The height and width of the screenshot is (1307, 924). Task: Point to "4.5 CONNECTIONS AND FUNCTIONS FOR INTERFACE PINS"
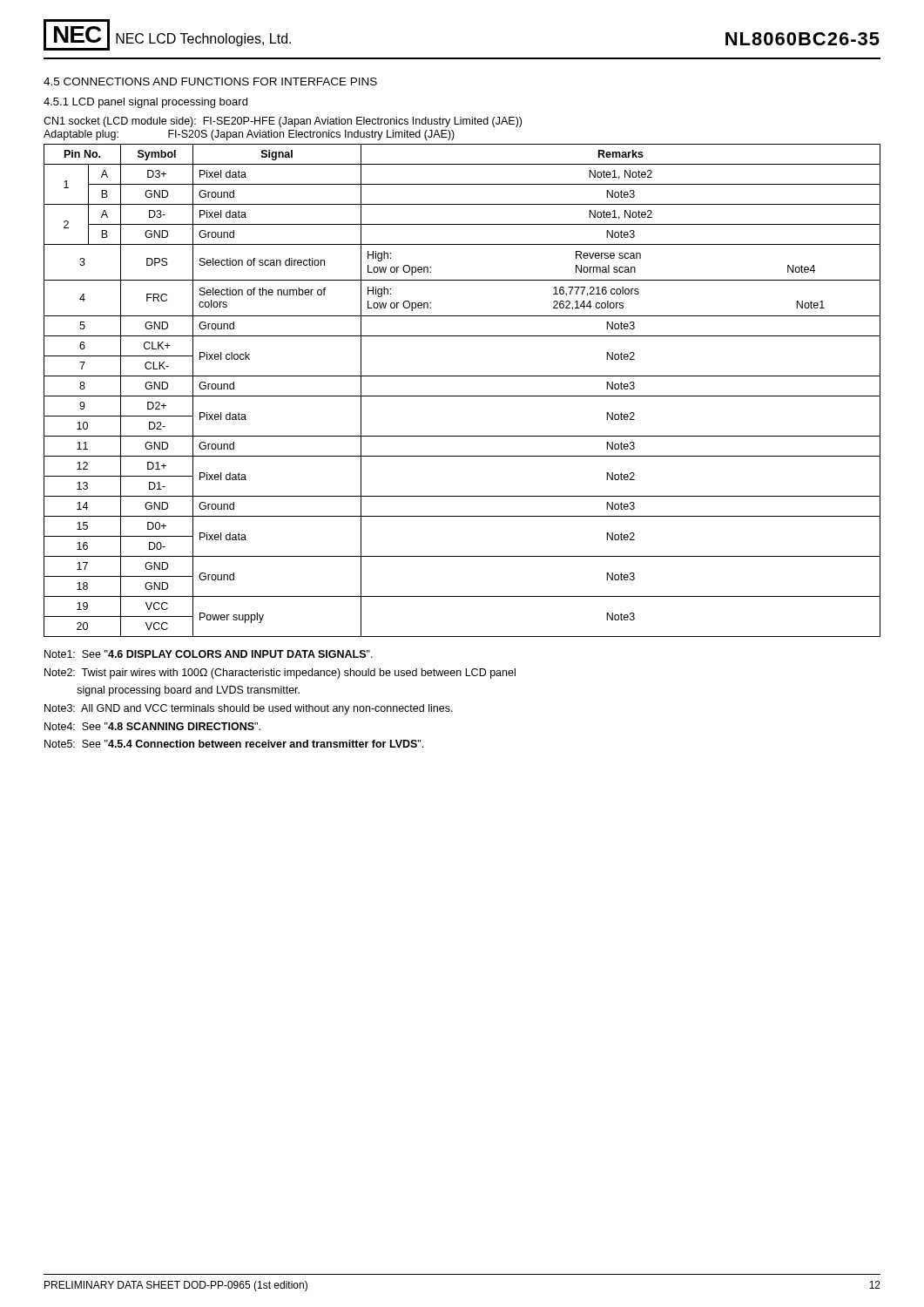210,81
